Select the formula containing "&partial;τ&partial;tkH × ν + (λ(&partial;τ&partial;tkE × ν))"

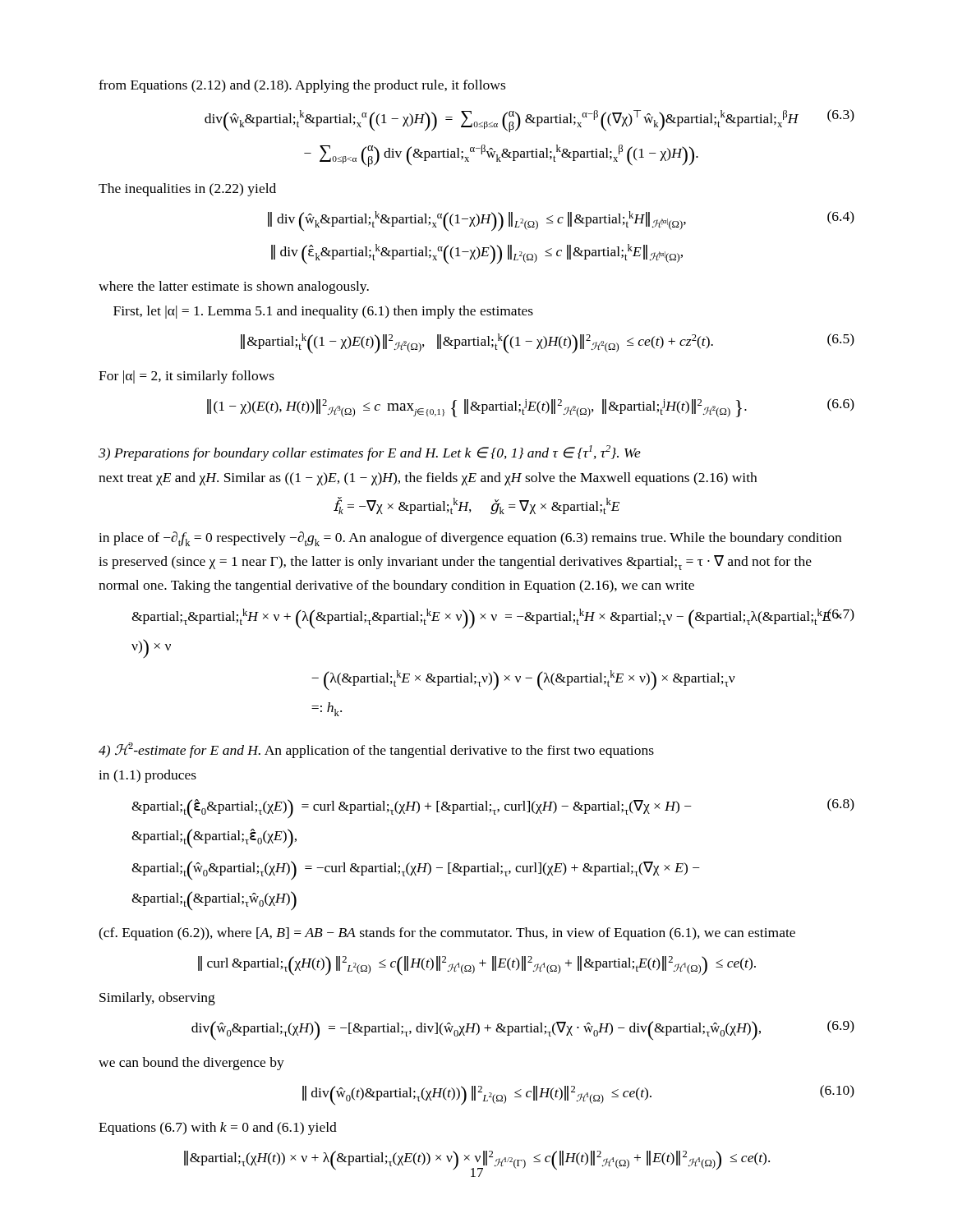[x=493, y=618]
